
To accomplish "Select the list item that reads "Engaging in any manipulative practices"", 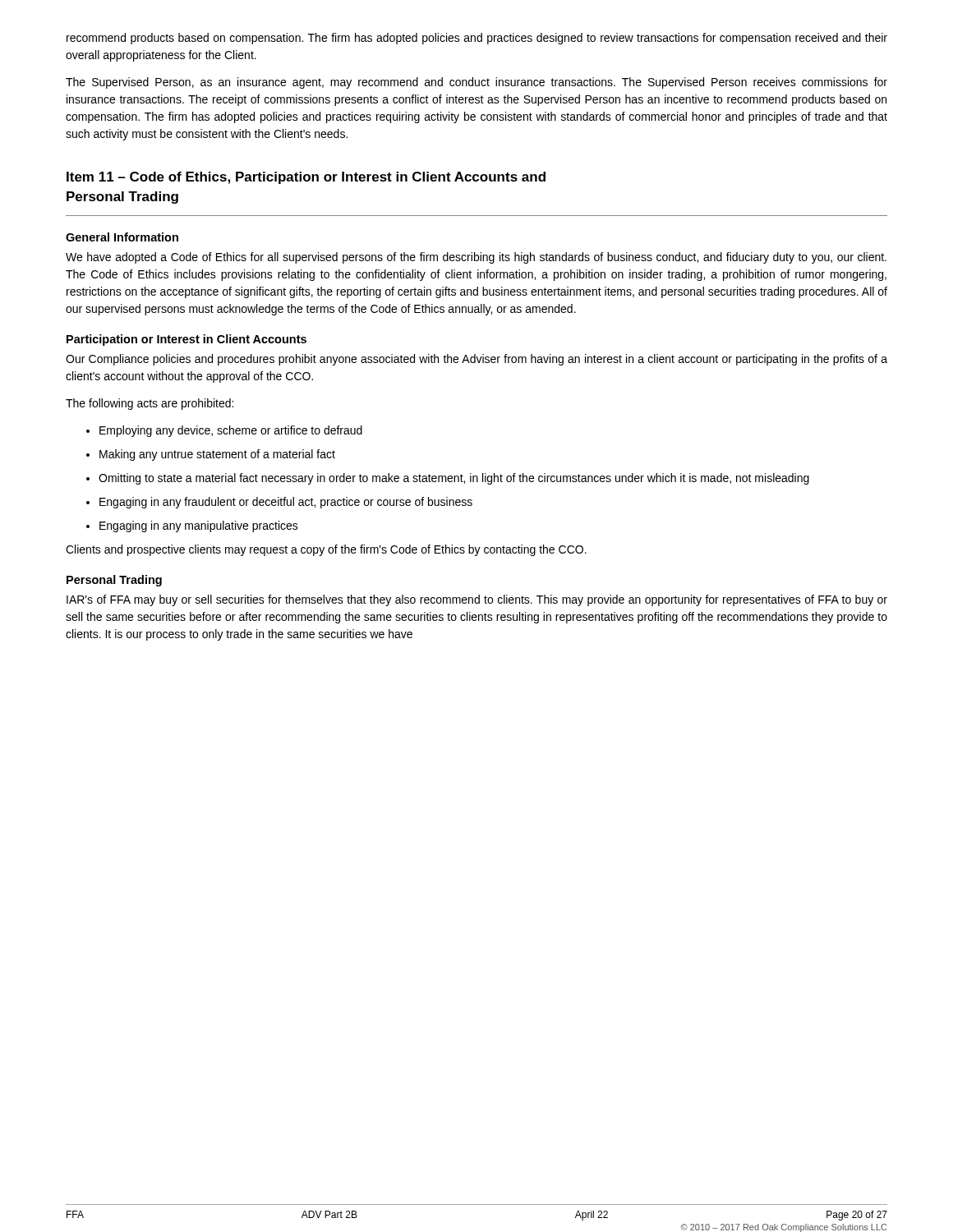I will pos(199,526).
